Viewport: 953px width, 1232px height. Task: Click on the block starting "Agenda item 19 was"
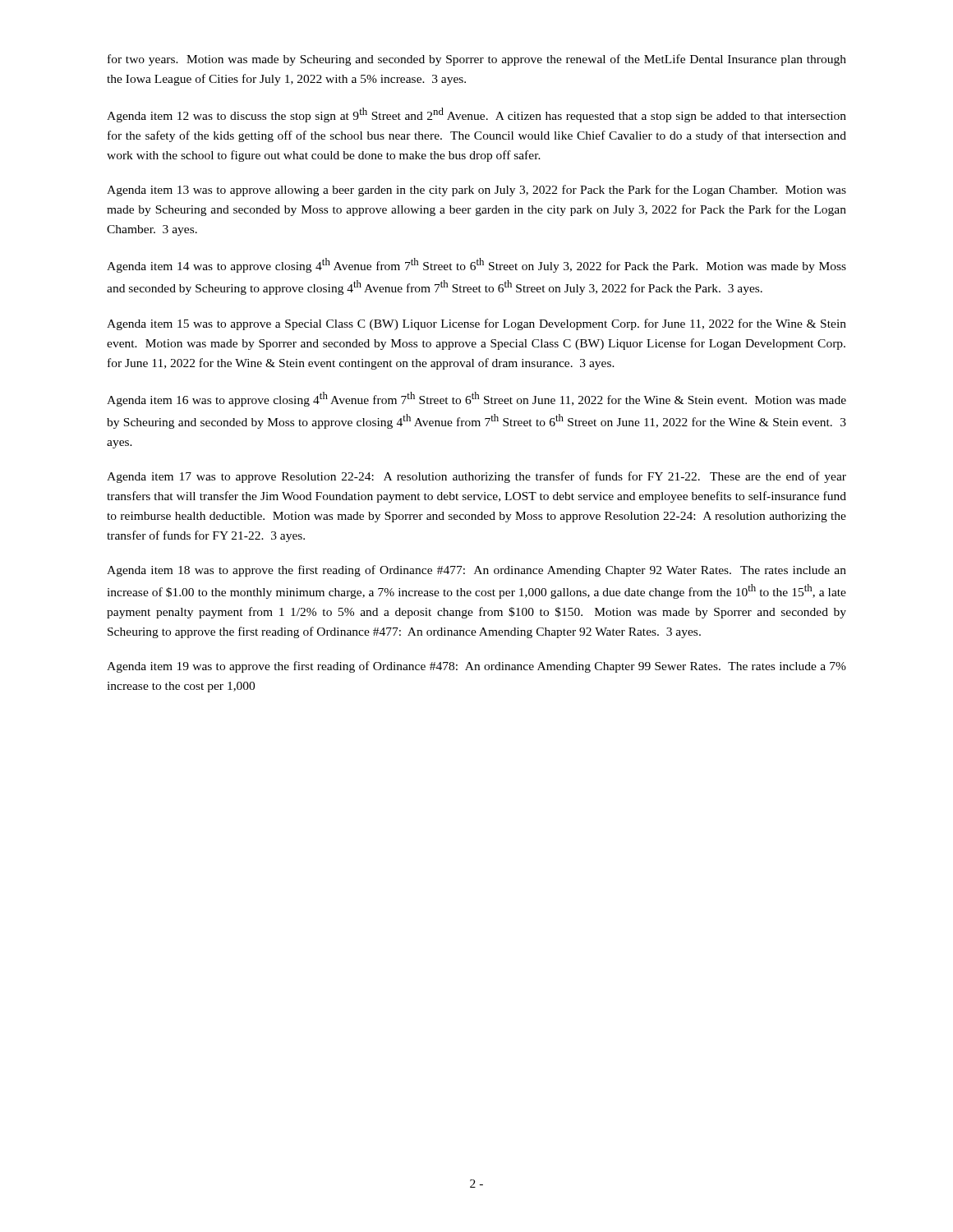click(476, 676)
